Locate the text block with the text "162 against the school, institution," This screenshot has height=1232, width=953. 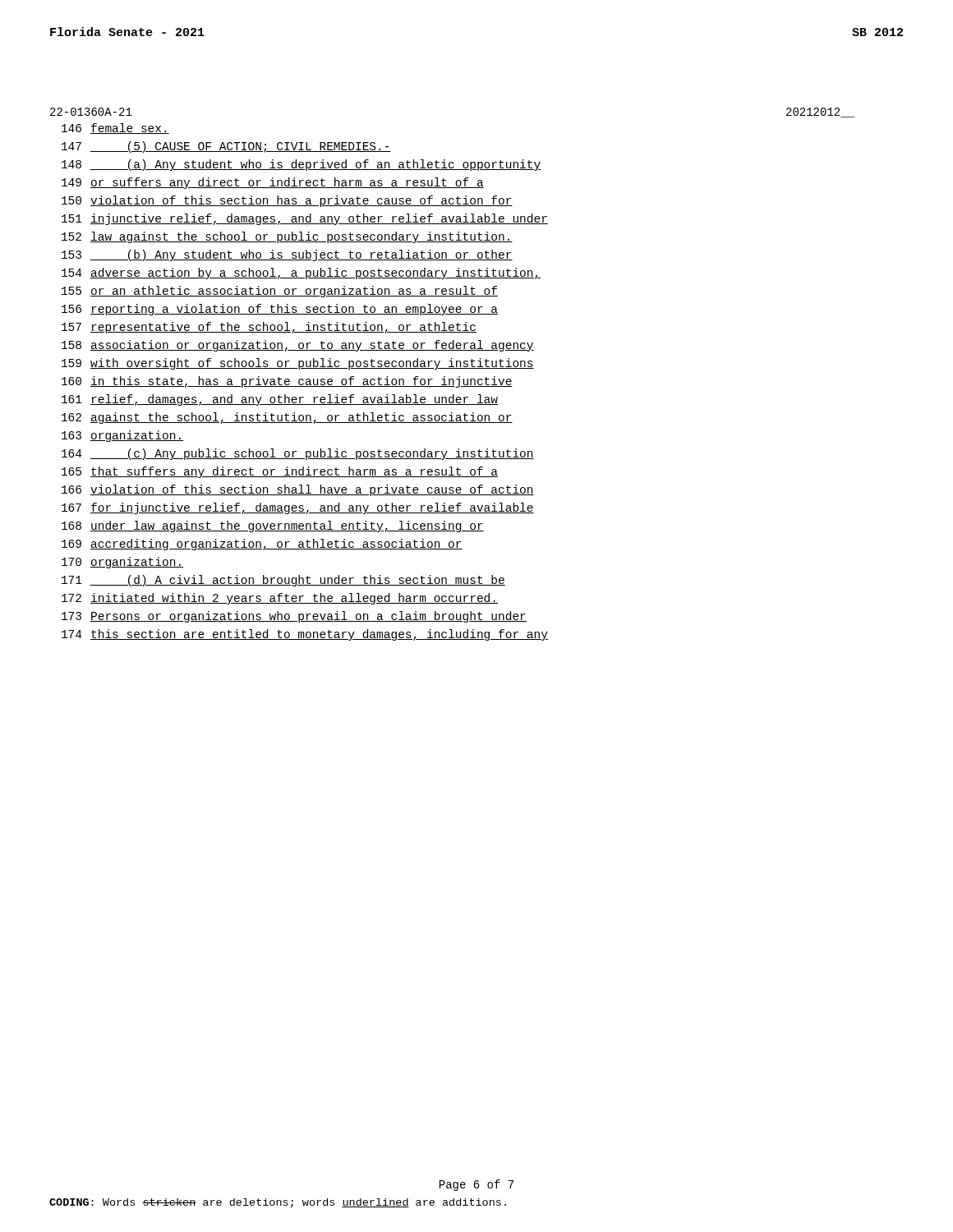pos(281,418)
